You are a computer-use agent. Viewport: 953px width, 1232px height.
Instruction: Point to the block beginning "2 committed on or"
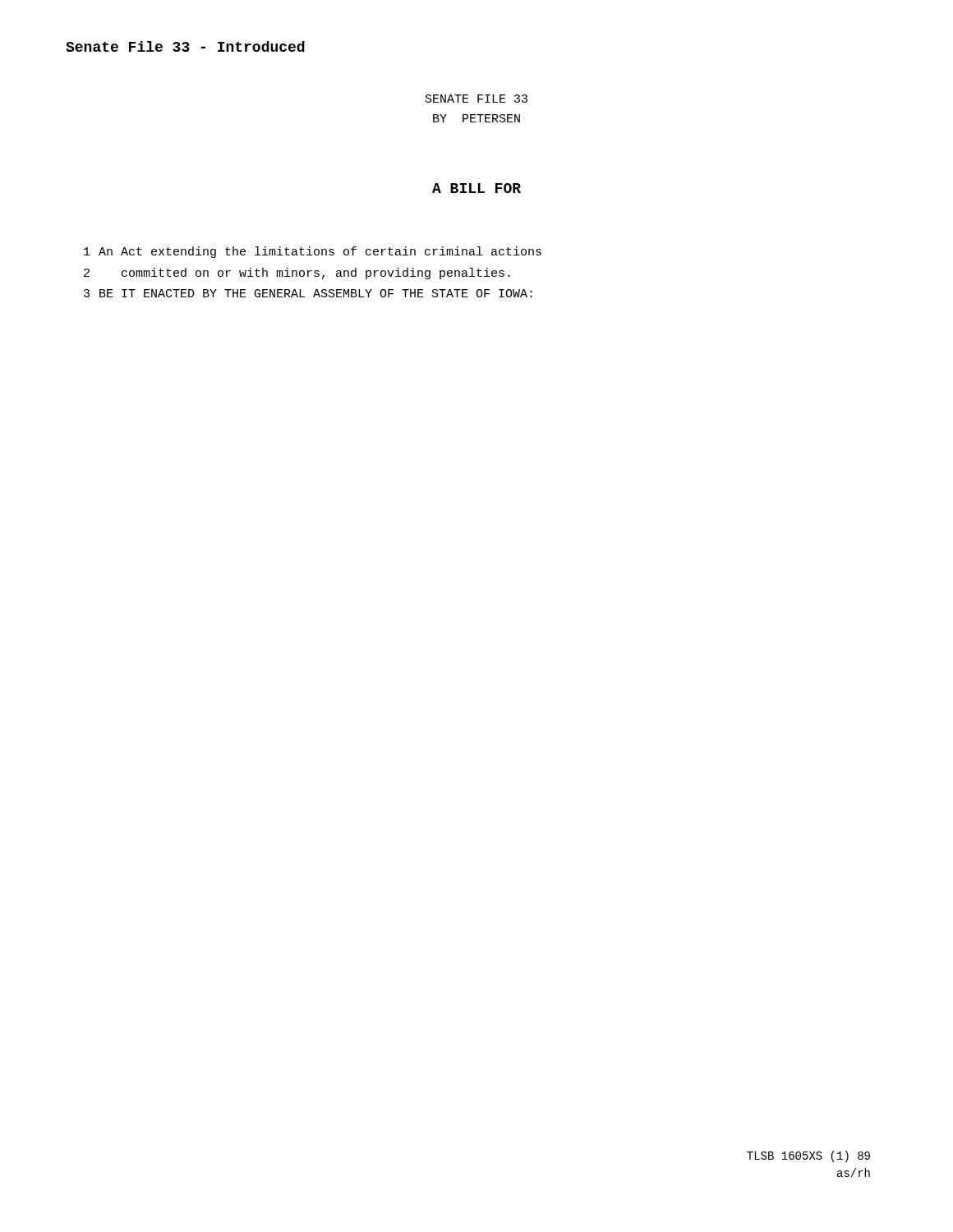point(468,274)
